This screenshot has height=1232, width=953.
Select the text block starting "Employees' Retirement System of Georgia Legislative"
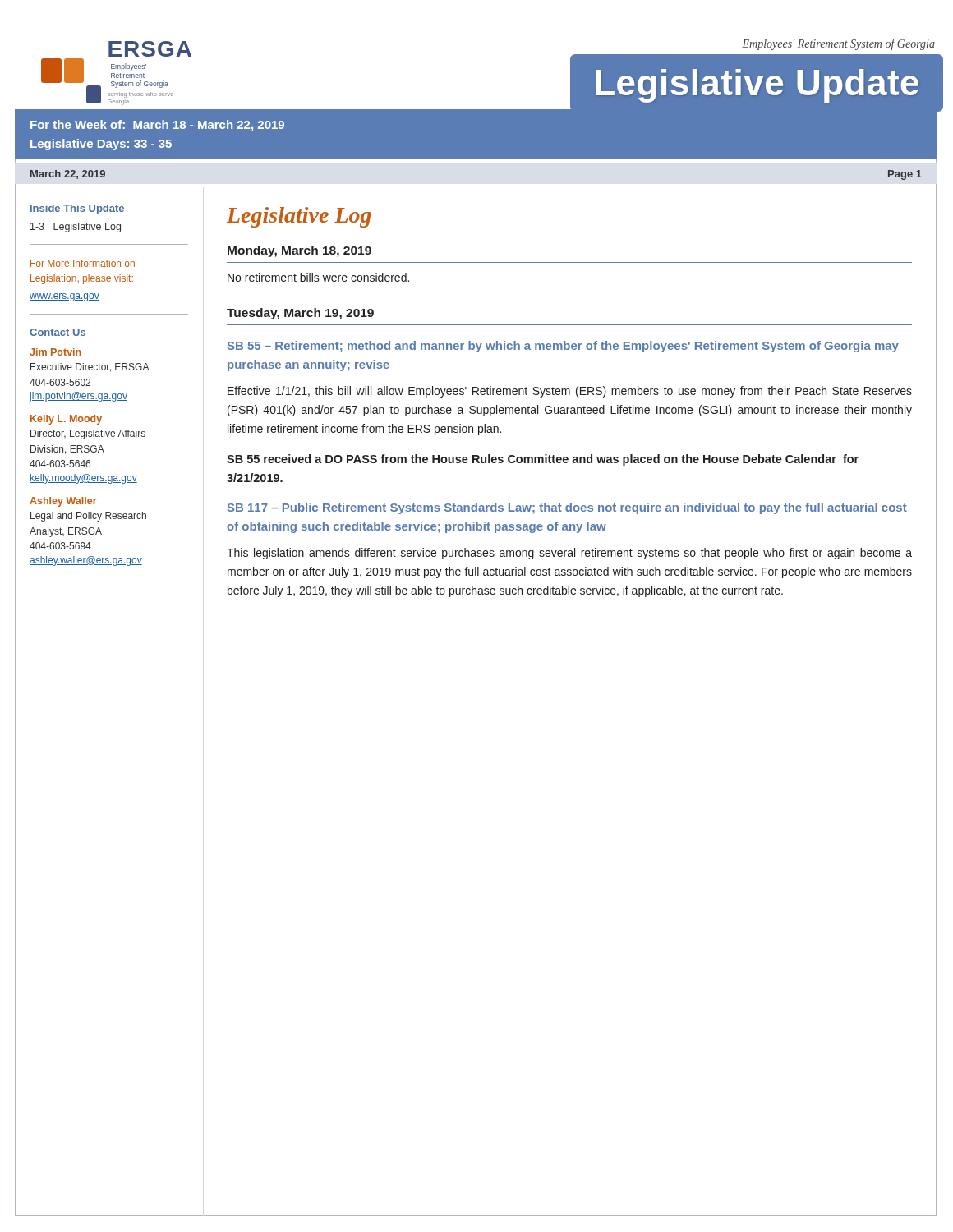click(x=757, y=75)
